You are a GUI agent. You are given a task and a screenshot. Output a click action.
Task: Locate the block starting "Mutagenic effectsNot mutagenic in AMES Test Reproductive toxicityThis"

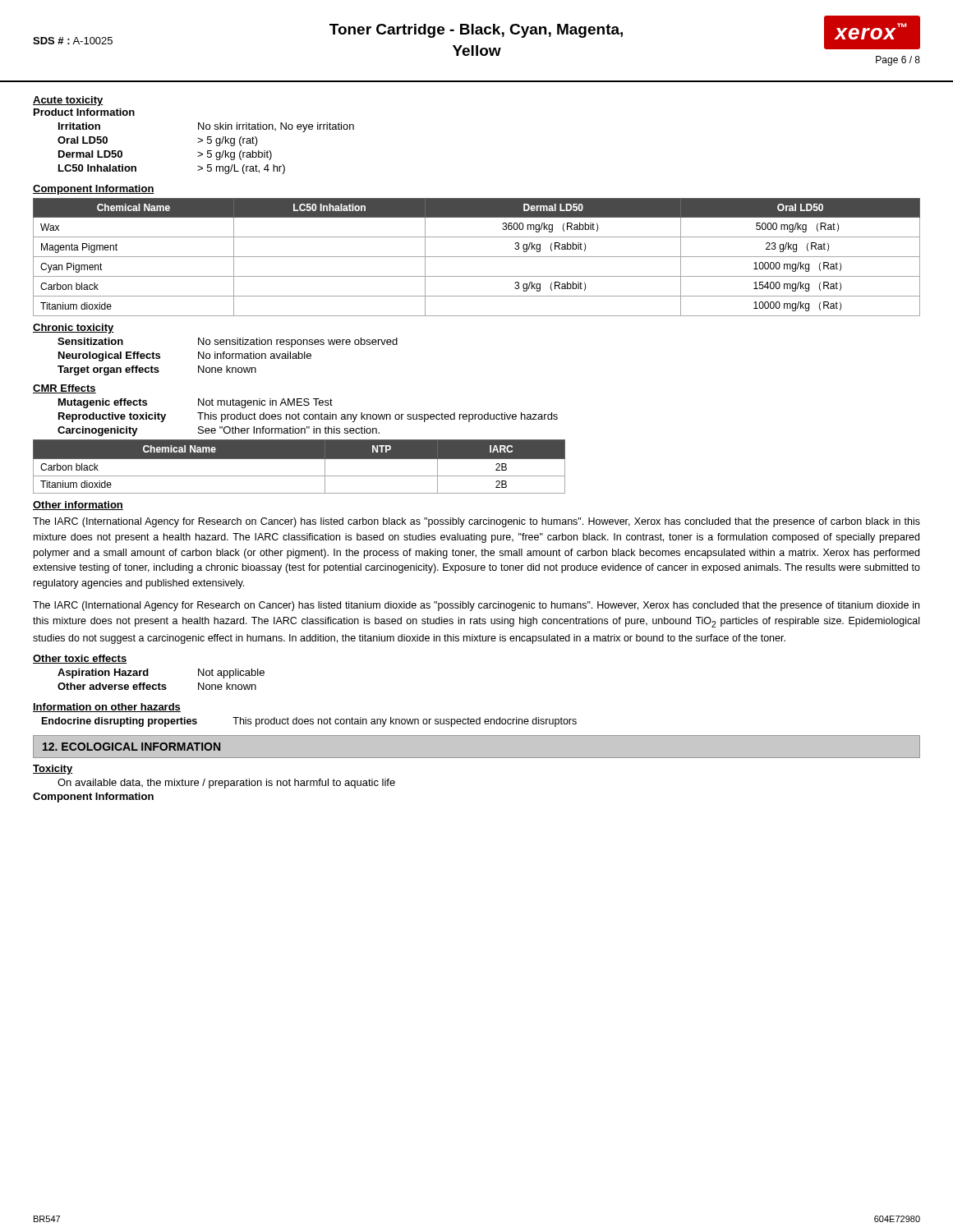[489, 416]
